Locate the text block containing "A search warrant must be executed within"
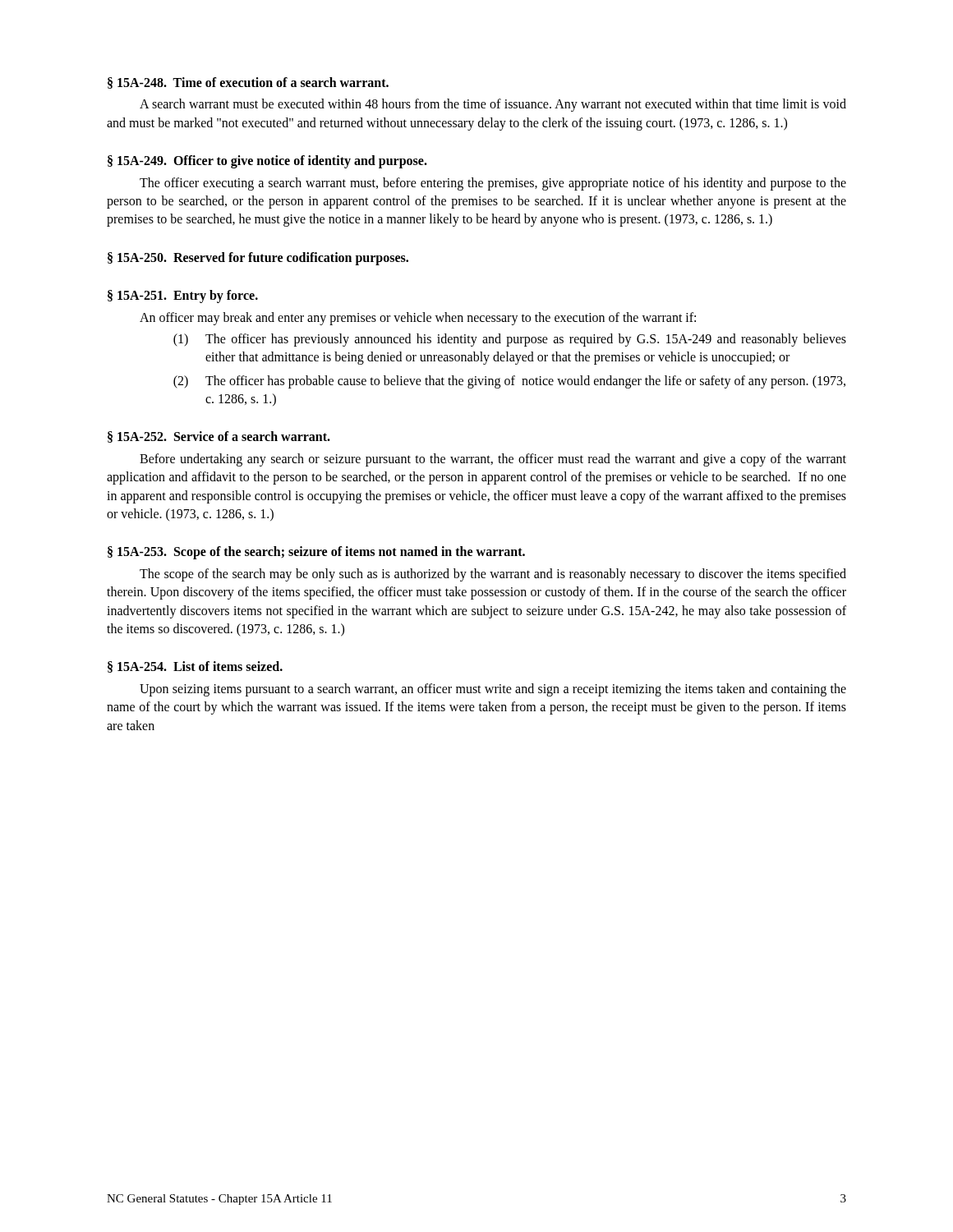Image resolution: width=953 pixels, height=1232 pixels. pyautogui.click(x=476, y=113)
